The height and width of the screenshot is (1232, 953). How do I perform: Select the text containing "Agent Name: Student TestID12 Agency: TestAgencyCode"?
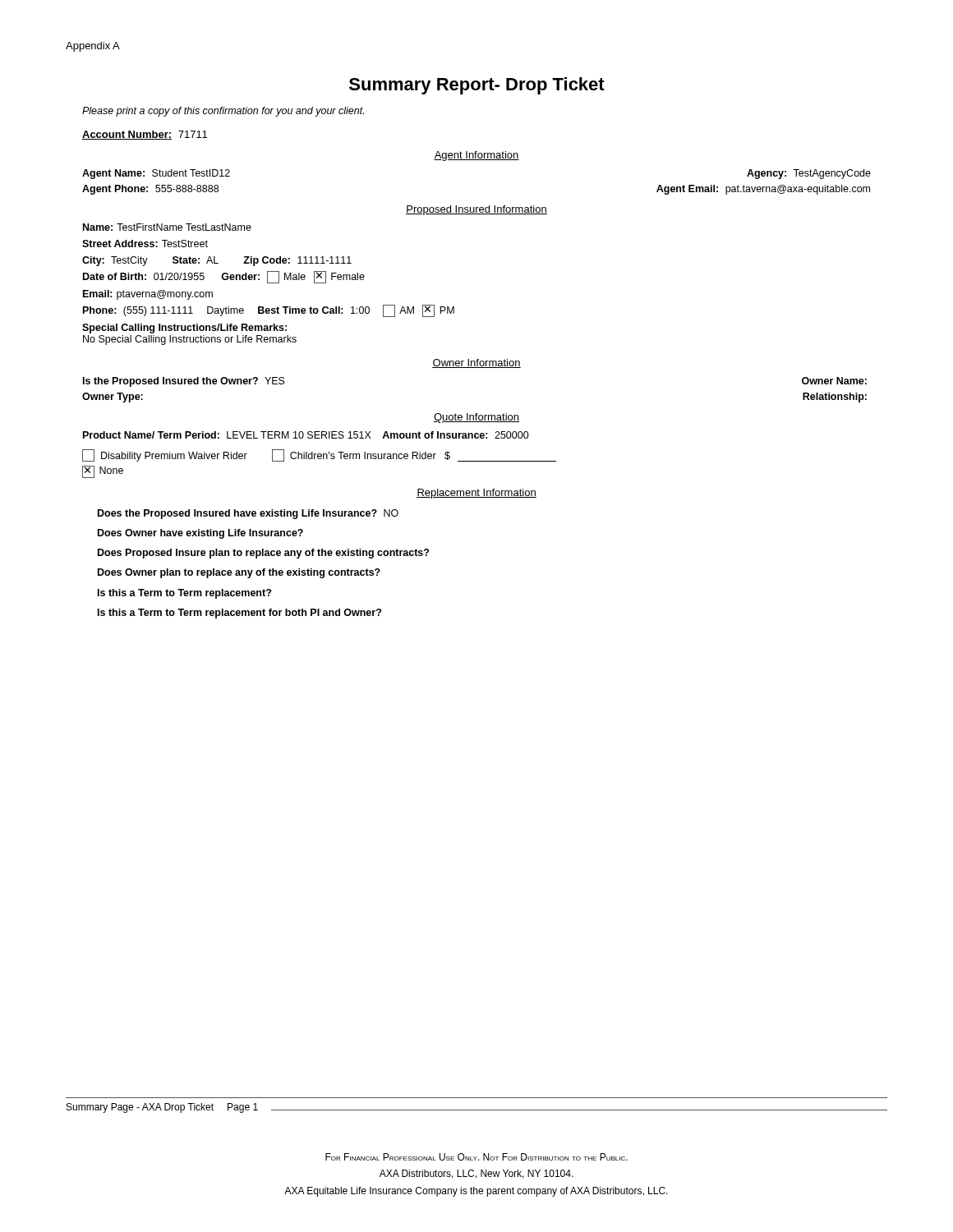(166, 174)
